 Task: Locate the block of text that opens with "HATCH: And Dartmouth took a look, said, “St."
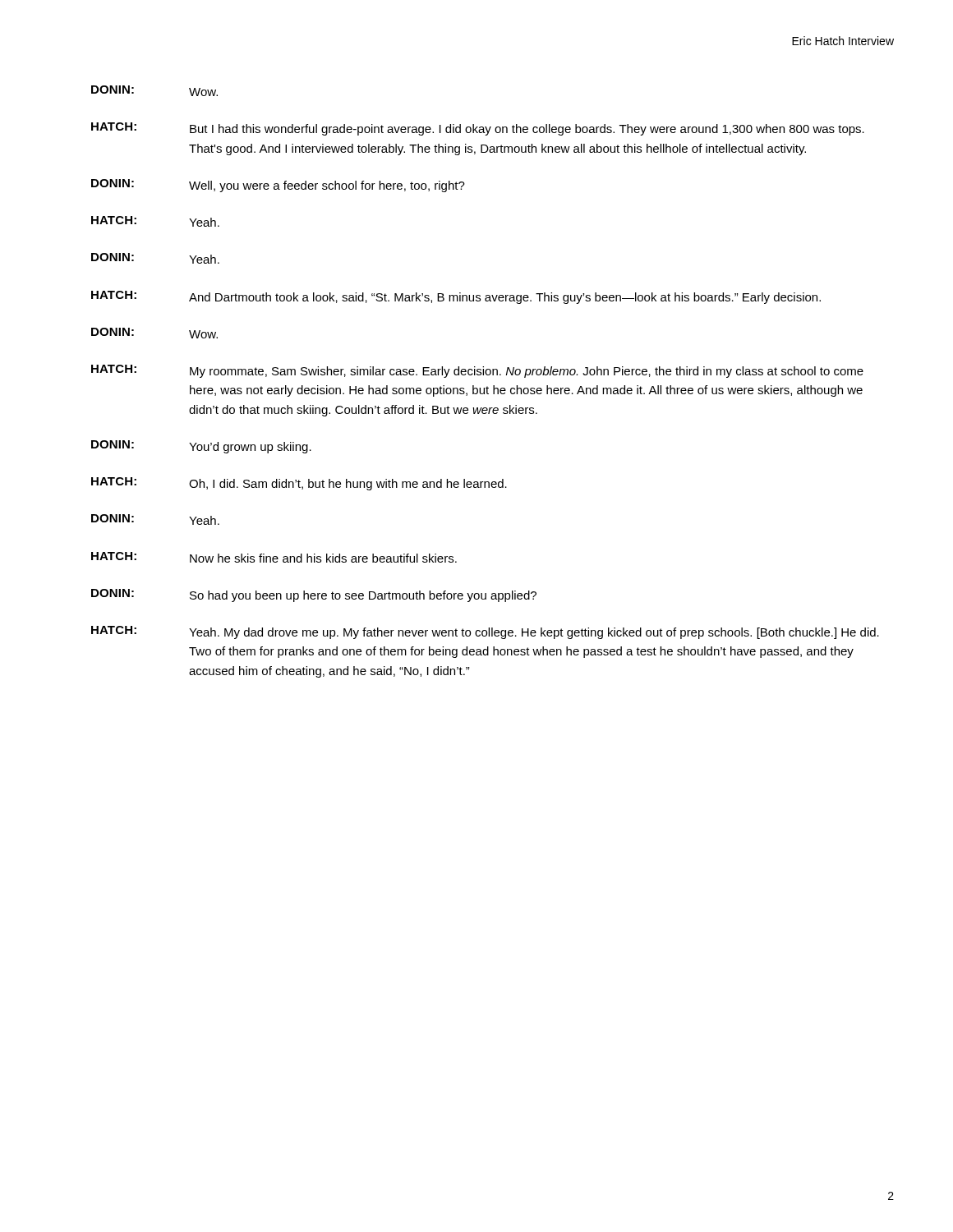pos(492,297)
